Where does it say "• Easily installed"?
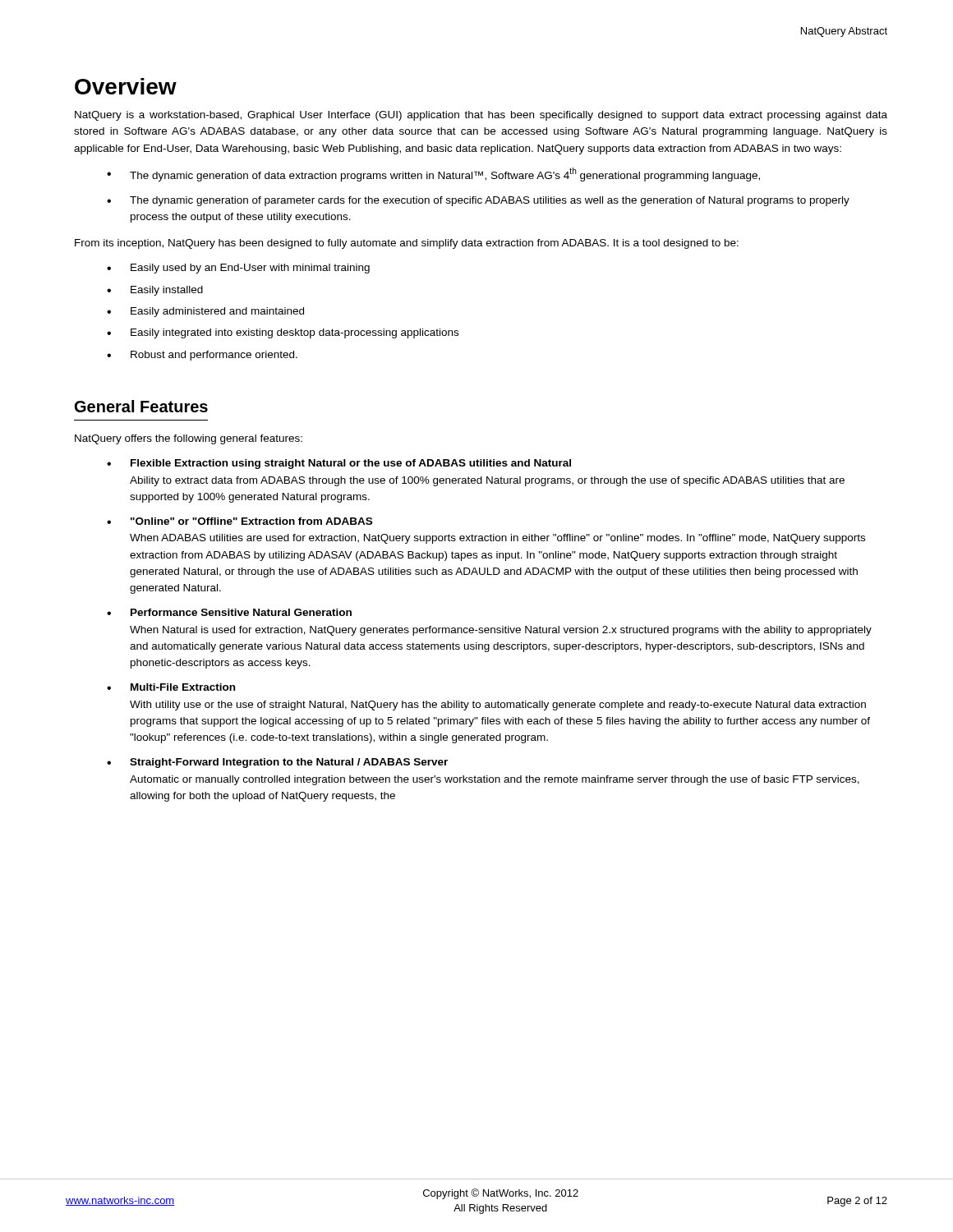The height and width of the screenshot is (1232, 953). click(x=155, y=291)
